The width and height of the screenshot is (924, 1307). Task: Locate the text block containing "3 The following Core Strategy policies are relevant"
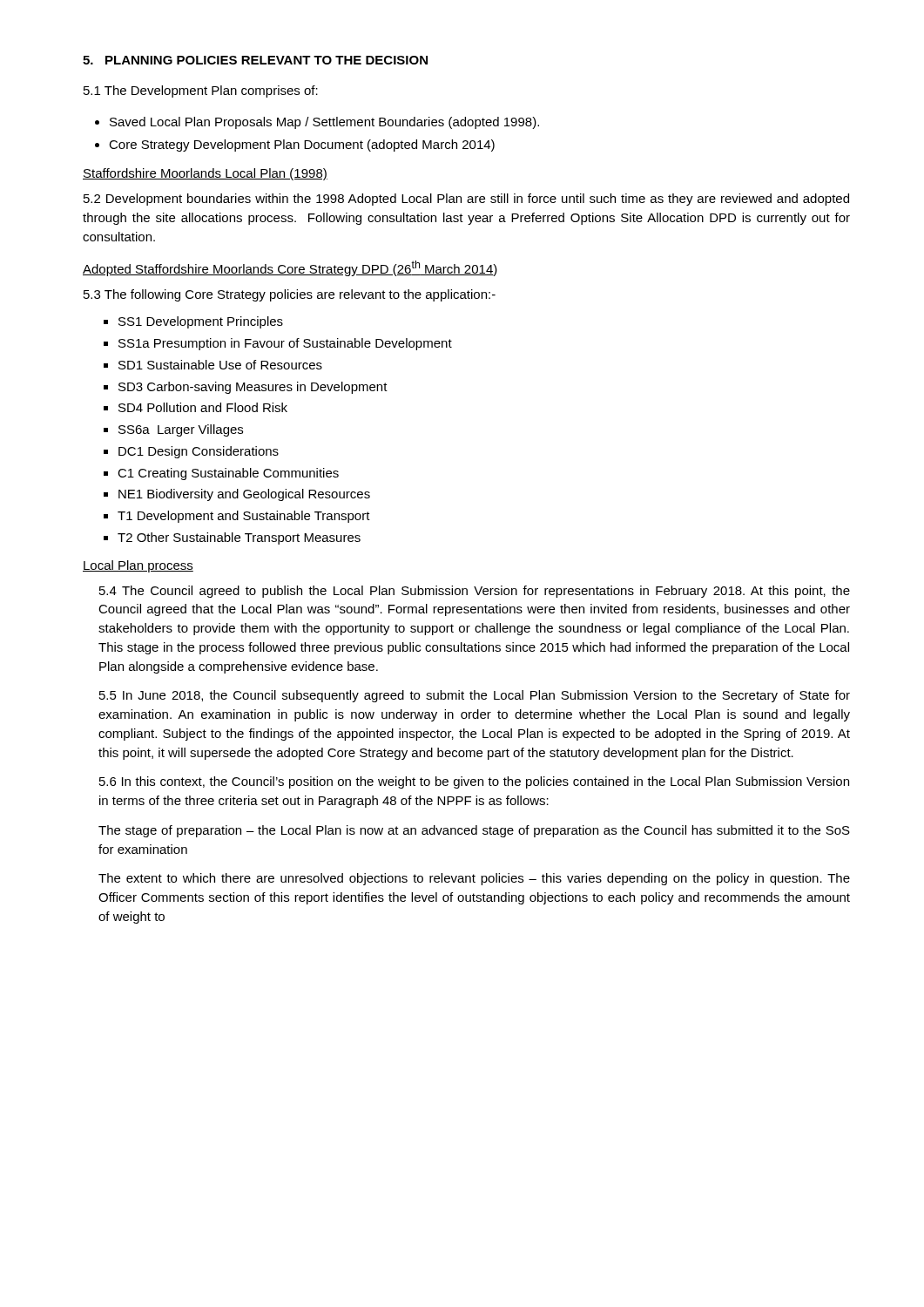289,294
